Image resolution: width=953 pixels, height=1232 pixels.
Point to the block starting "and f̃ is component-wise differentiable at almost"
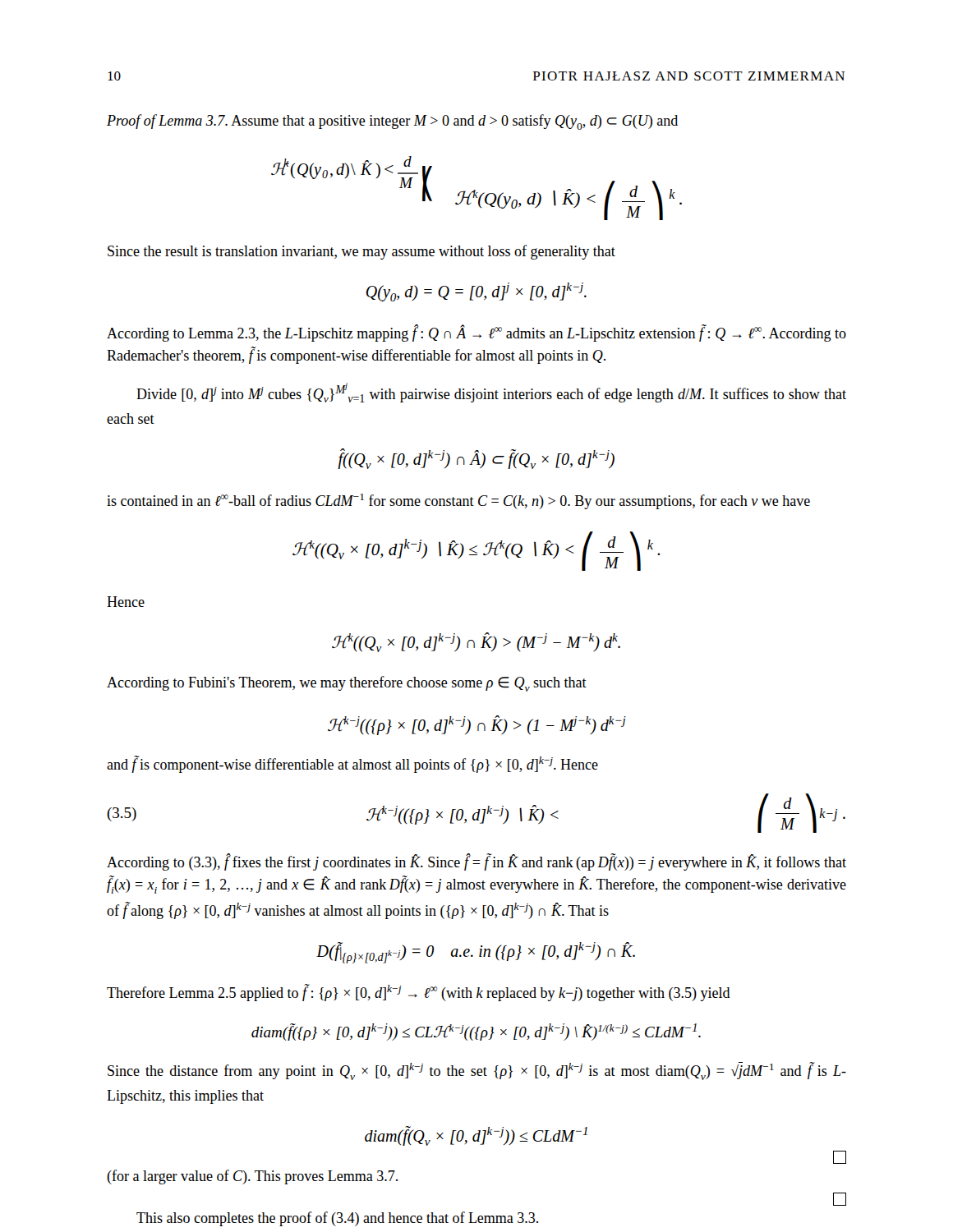tap(476, 764)
